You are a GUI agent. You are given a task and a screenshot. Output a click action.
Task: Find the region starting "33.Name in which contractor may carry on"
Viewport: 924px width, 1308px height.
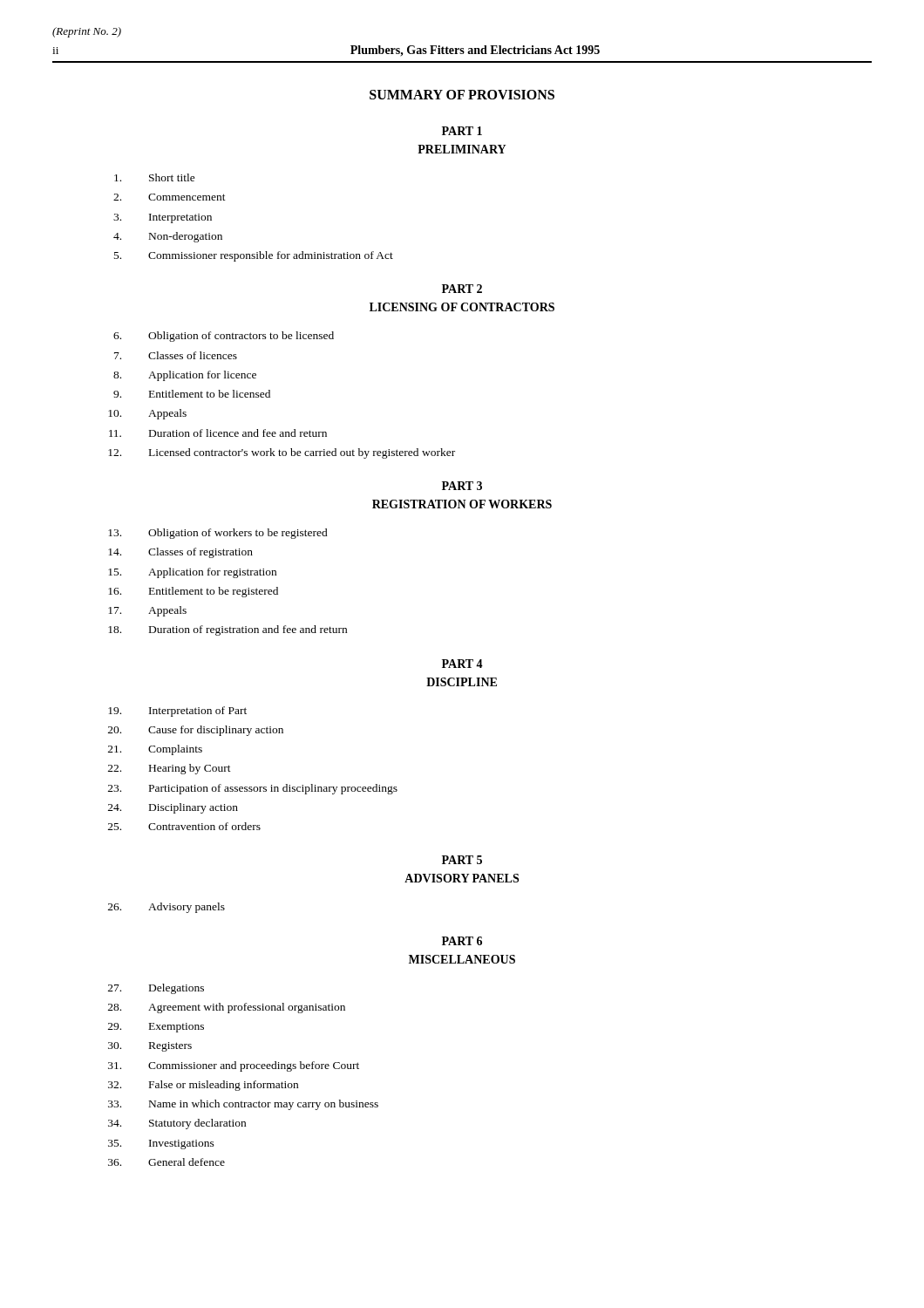coord(243,1105)
